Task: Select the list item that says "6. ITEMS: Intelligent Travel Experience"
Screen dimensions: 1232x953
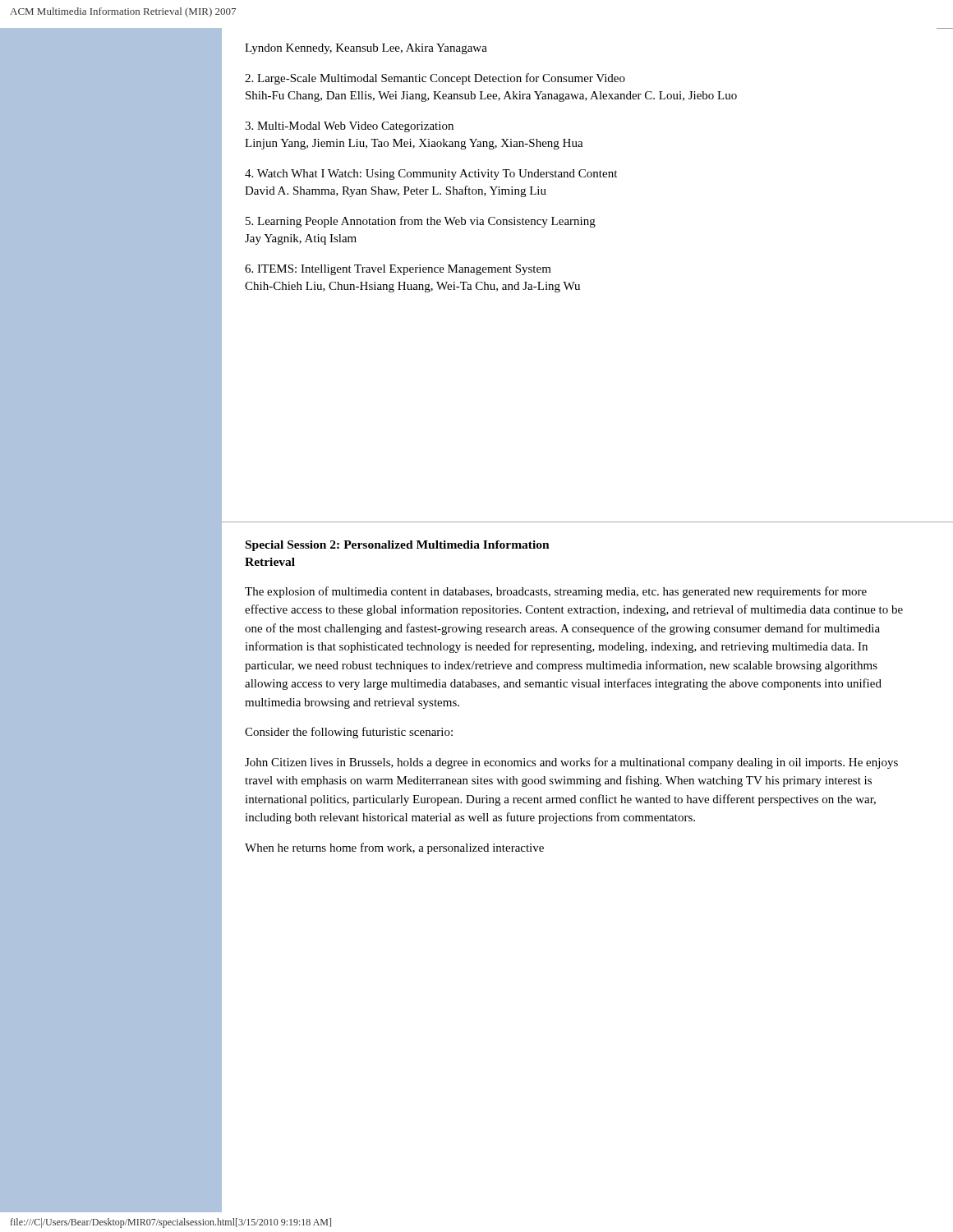Action: tap(413, 277)
